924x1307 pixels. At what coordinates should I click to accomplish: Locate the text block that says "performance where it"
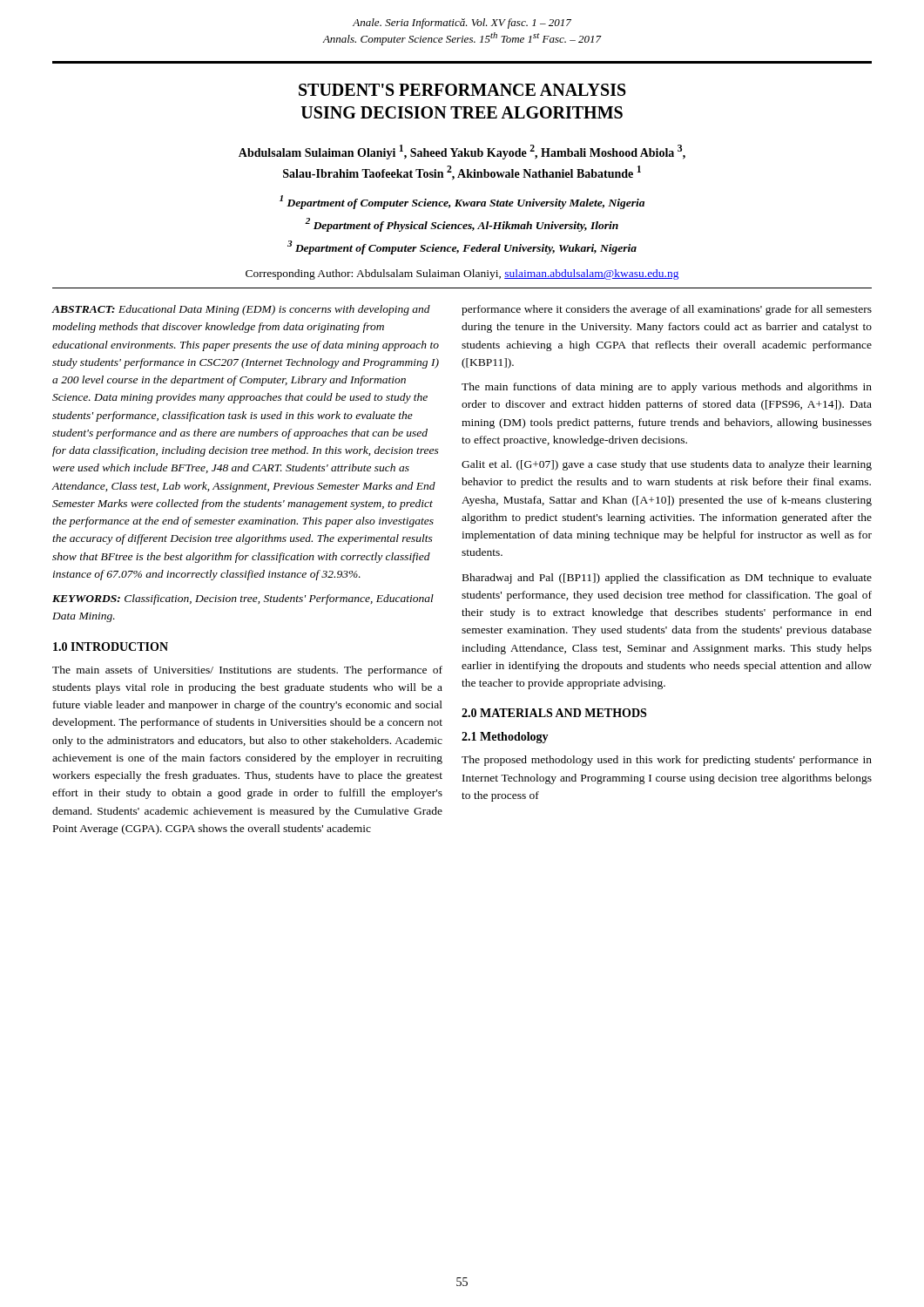click(667, 335)
